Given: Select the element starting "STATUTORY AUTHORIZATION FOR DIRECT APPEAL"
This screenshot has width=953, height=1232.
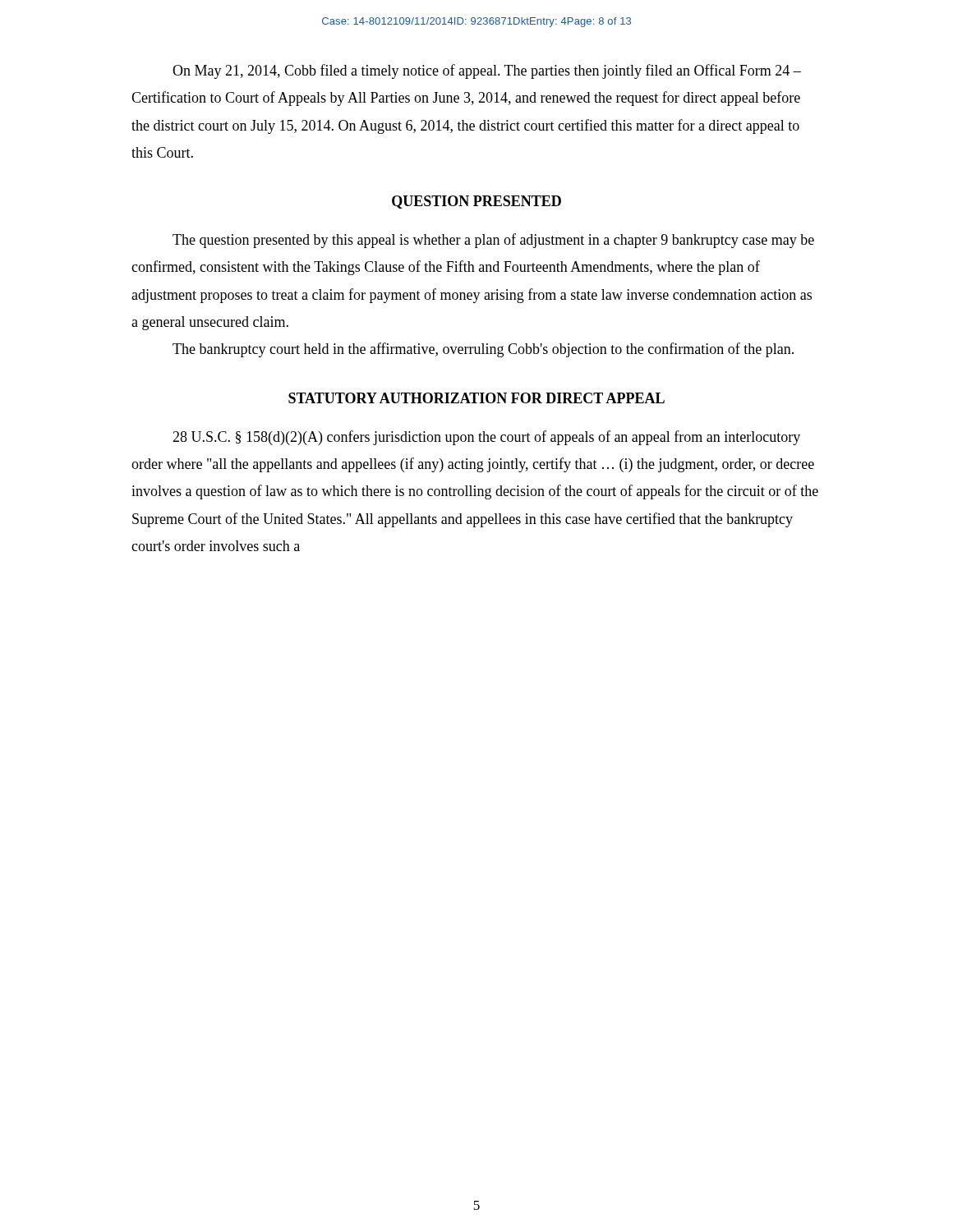Looking at the screenshot, I should click(x=476, y=398).
